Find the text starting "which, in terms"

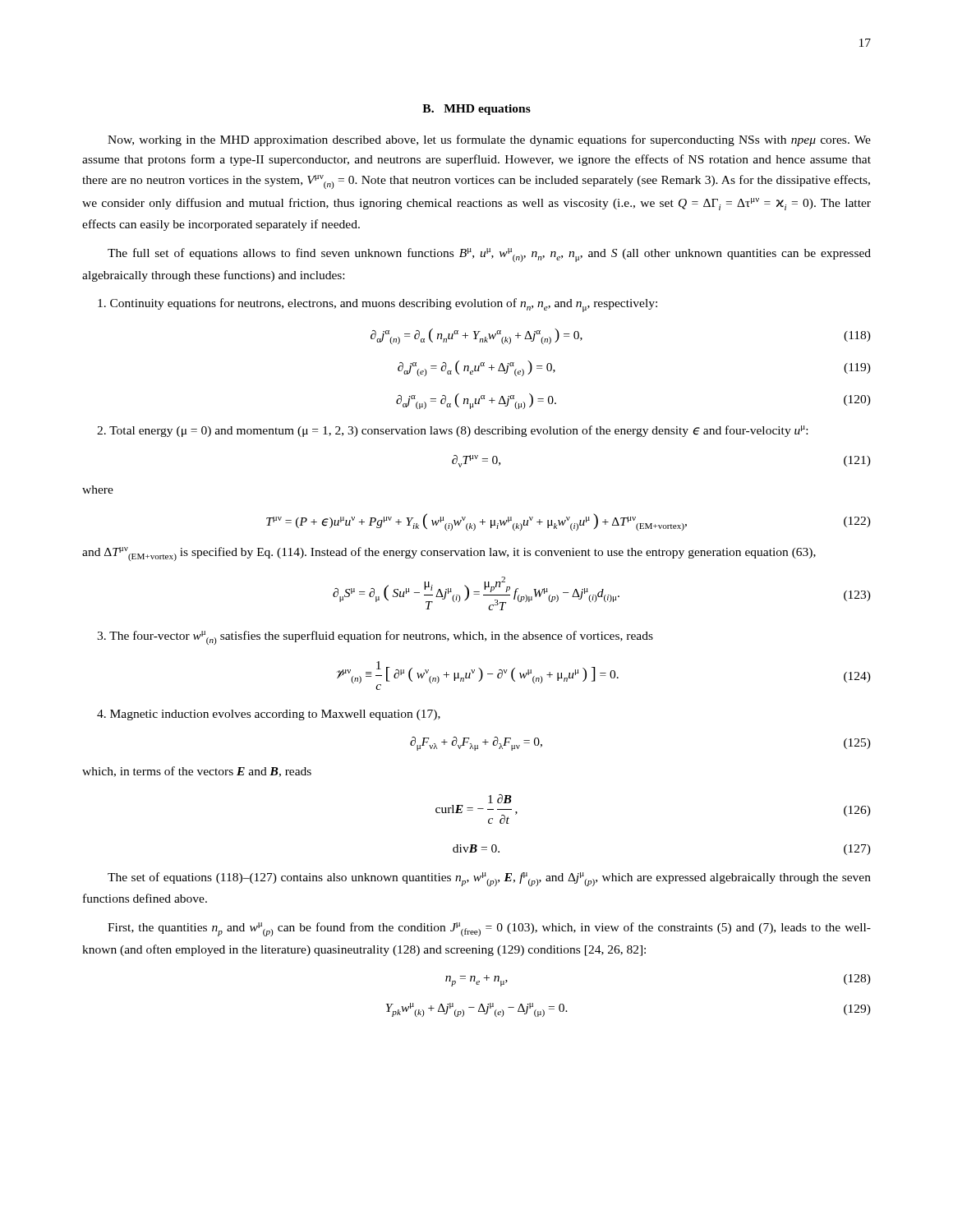pos(197,771)
